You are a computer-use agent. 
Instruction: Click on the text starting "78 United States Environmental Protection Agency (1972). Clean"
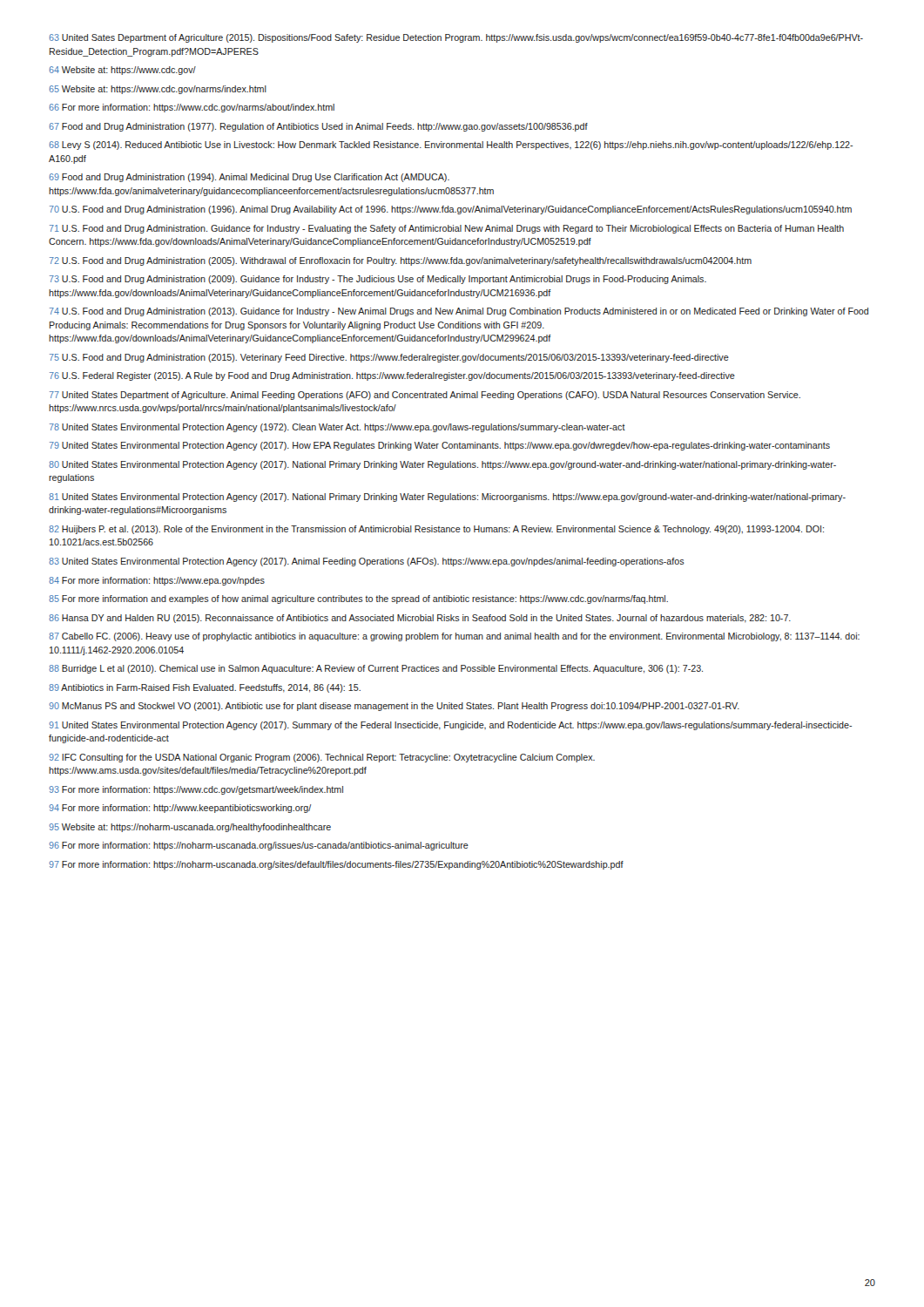point(337,427)
